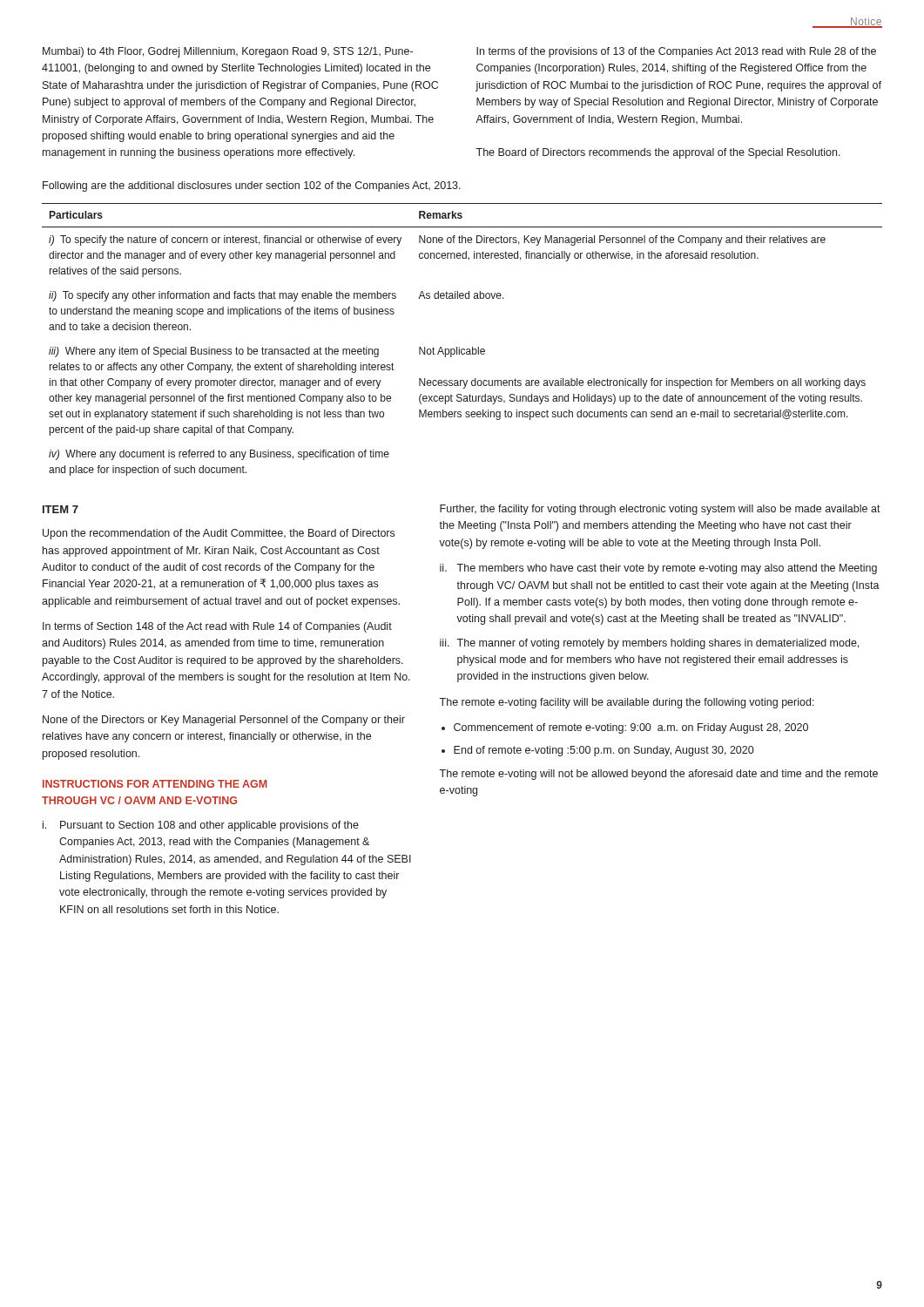Click on the element starting "The remote e-voting will not"
Viewport: 924px width, 1307px height.
click(659, 782)
